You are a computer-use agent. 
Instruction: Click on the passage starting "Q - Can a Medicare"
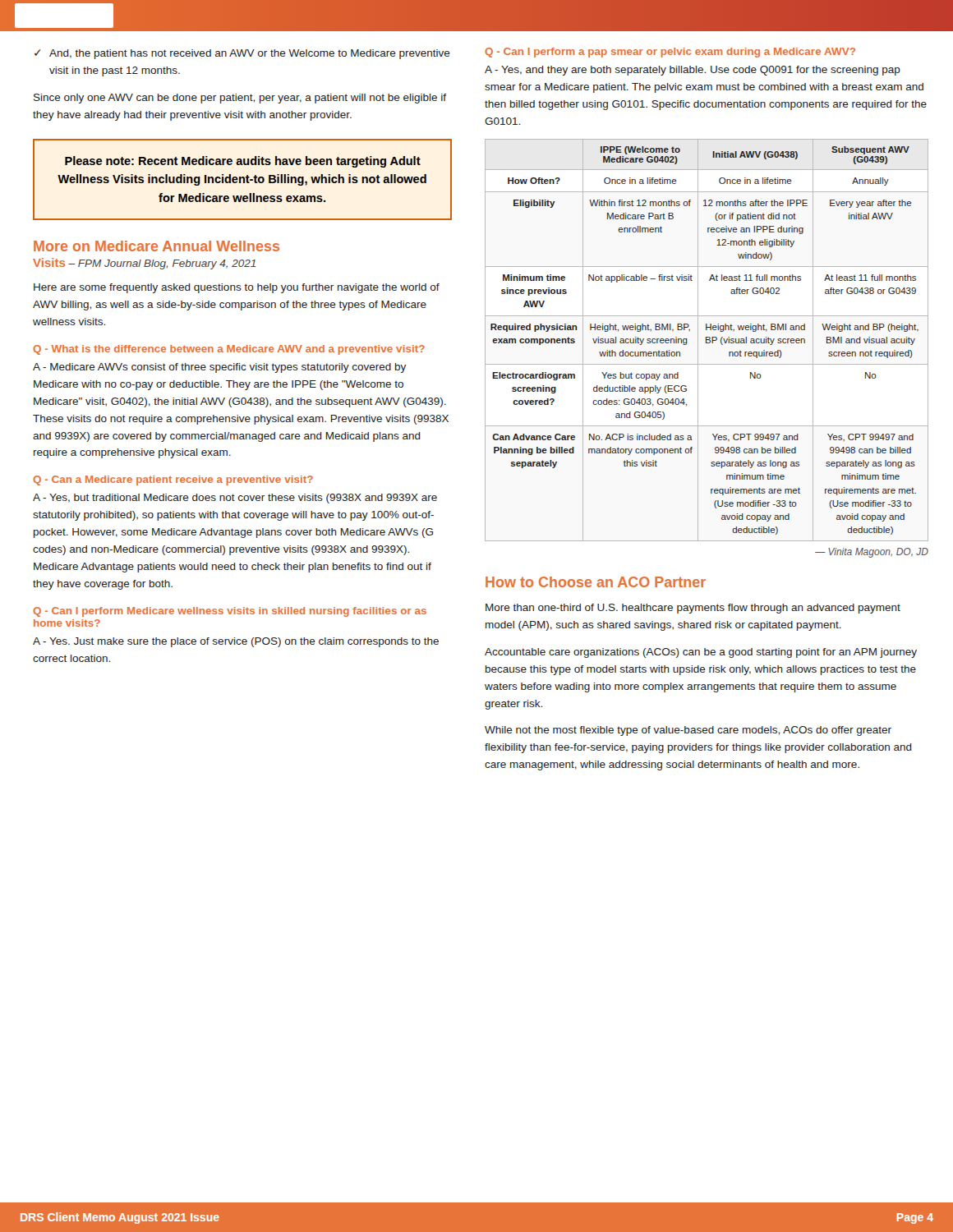click(173, 480)
